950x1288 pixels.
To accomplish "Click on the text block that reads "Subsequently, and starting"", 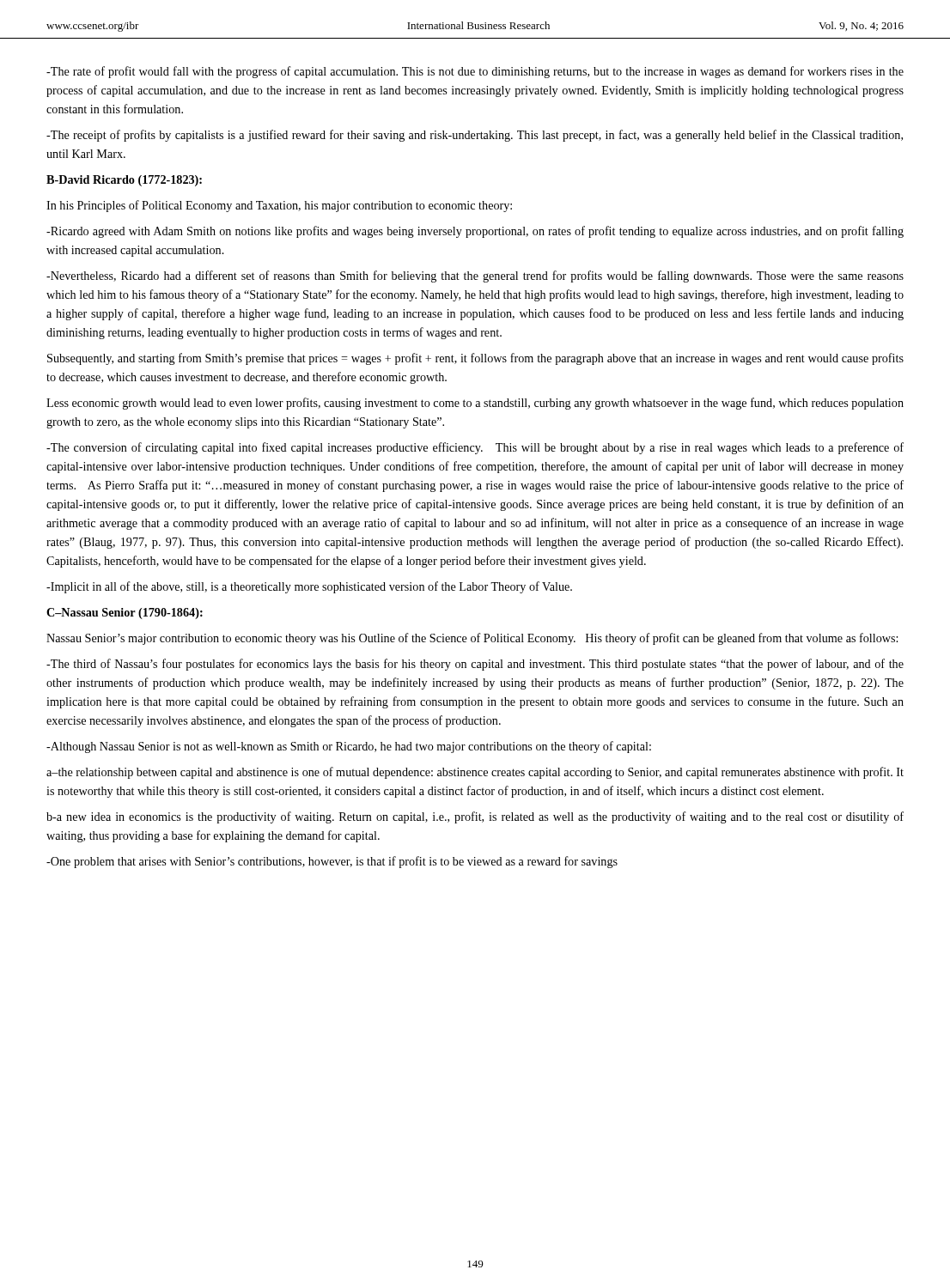I will tap(475, 368).
